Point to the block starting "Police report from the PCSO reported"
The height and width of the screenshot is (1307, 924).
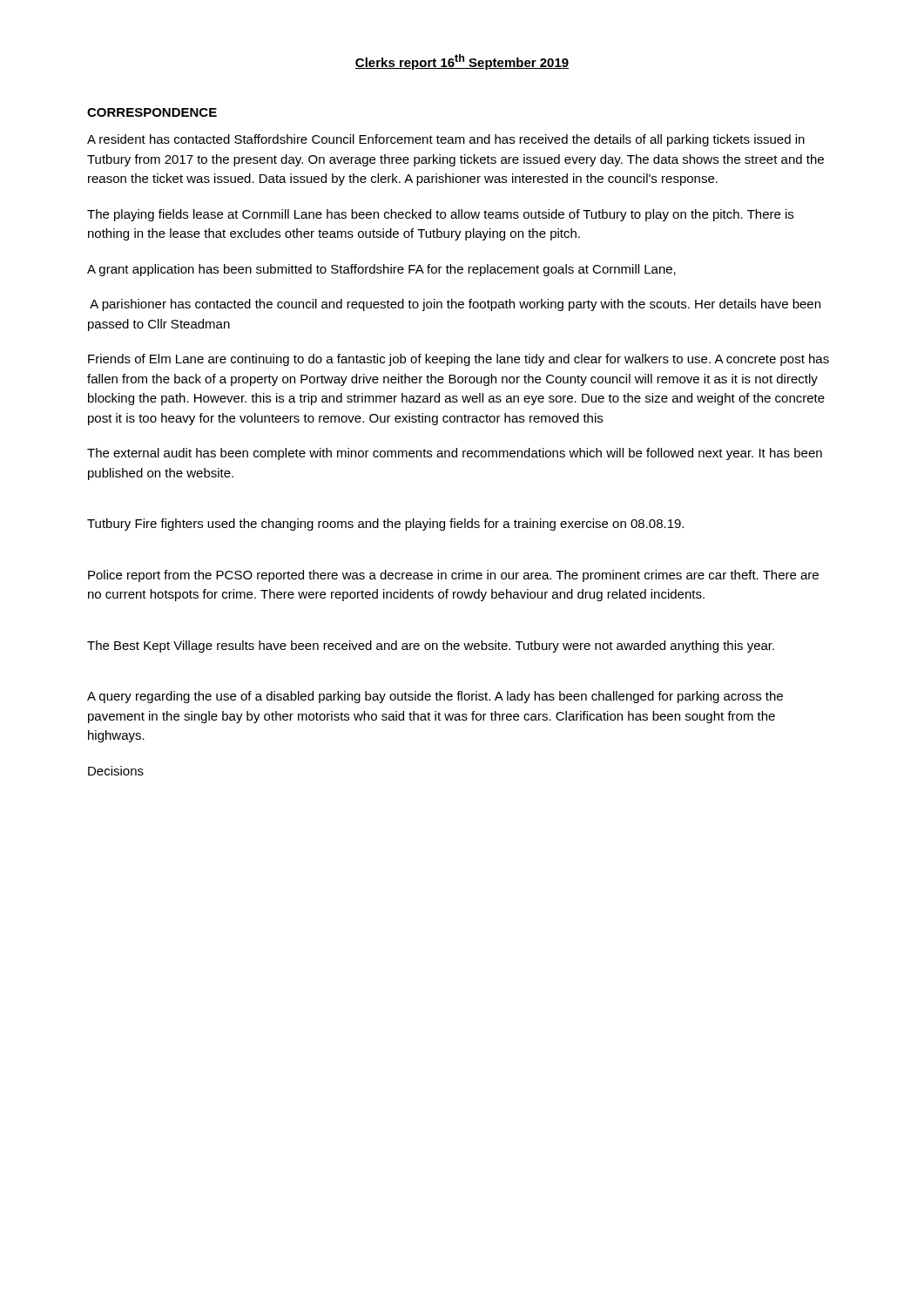(x=453, y=584)
